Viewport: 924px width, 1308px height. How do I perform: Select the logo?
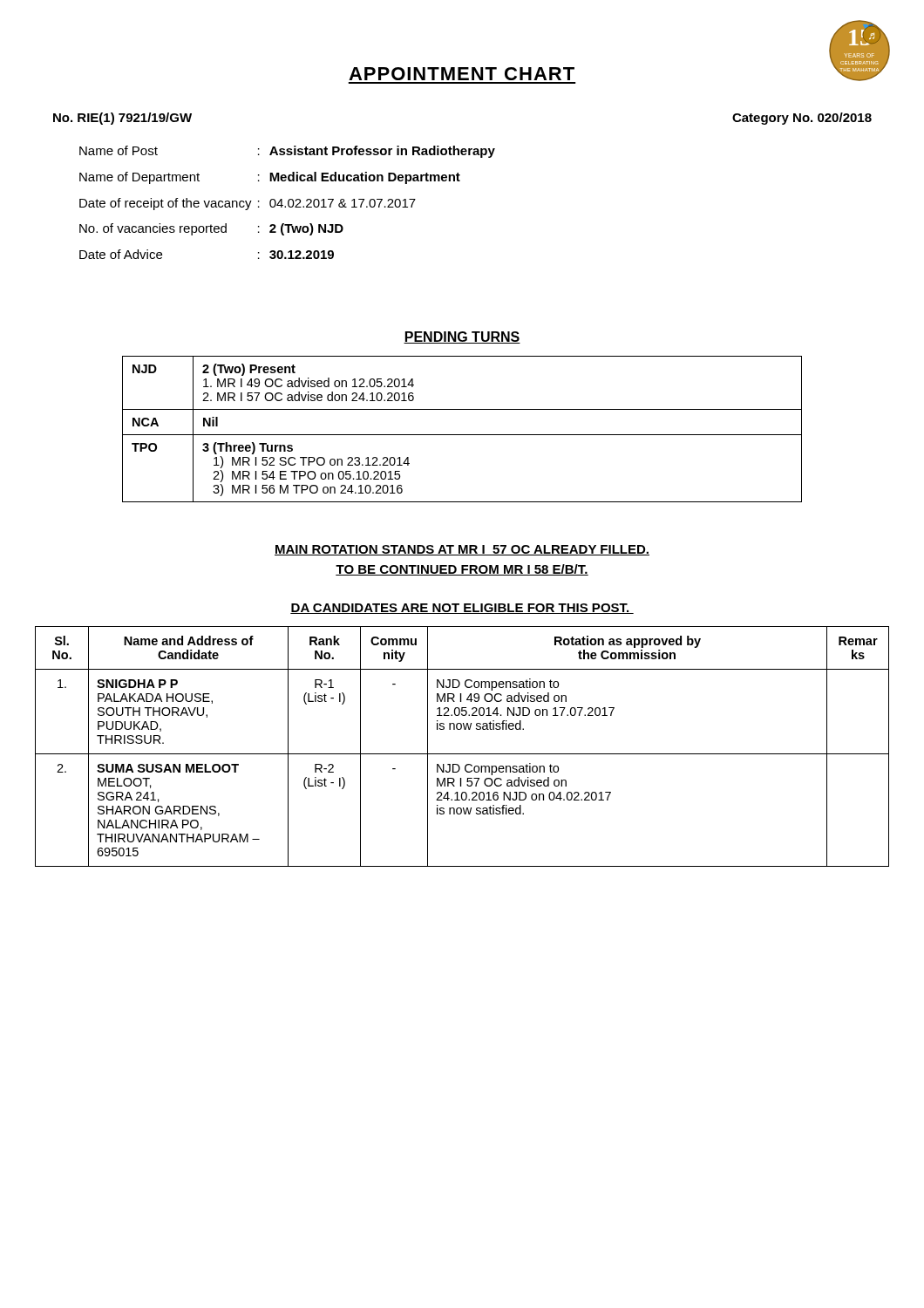point(860,51)
